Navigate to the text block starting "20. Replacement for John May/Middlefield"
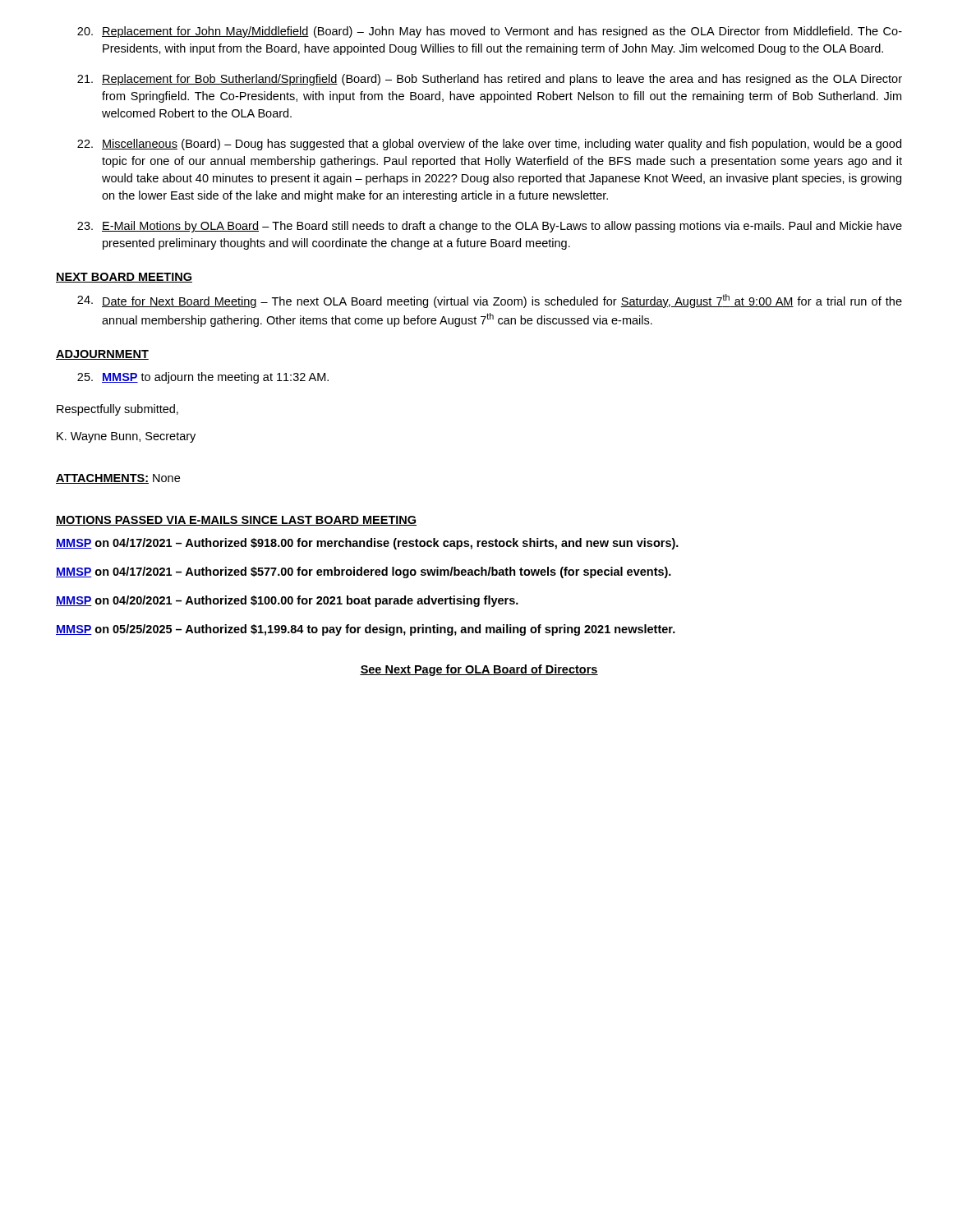The image size is (953, 1232). (x=479, y=40)
